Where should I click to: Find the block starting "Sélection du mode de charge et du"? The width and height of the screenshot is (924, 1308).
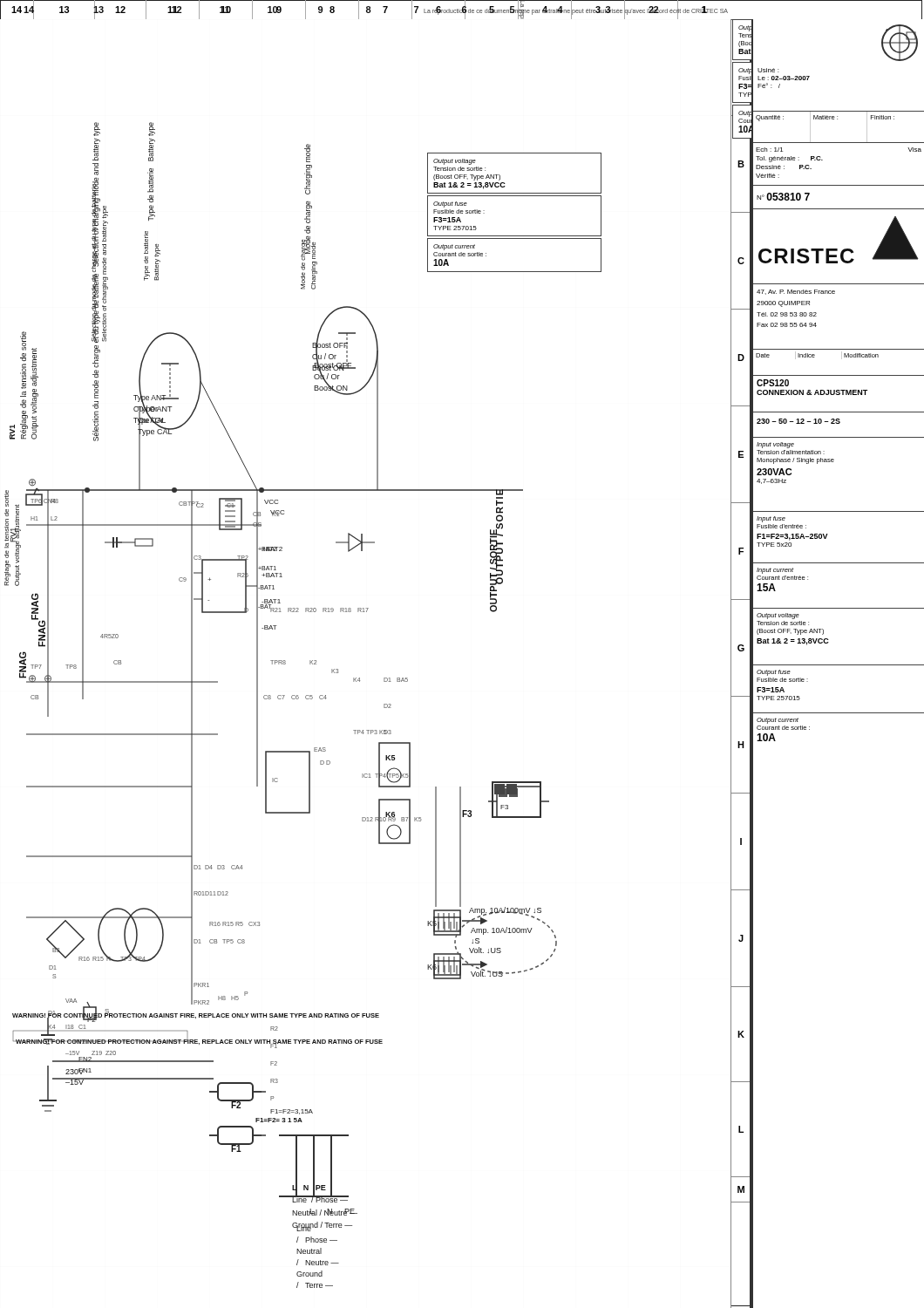[96, 282]
